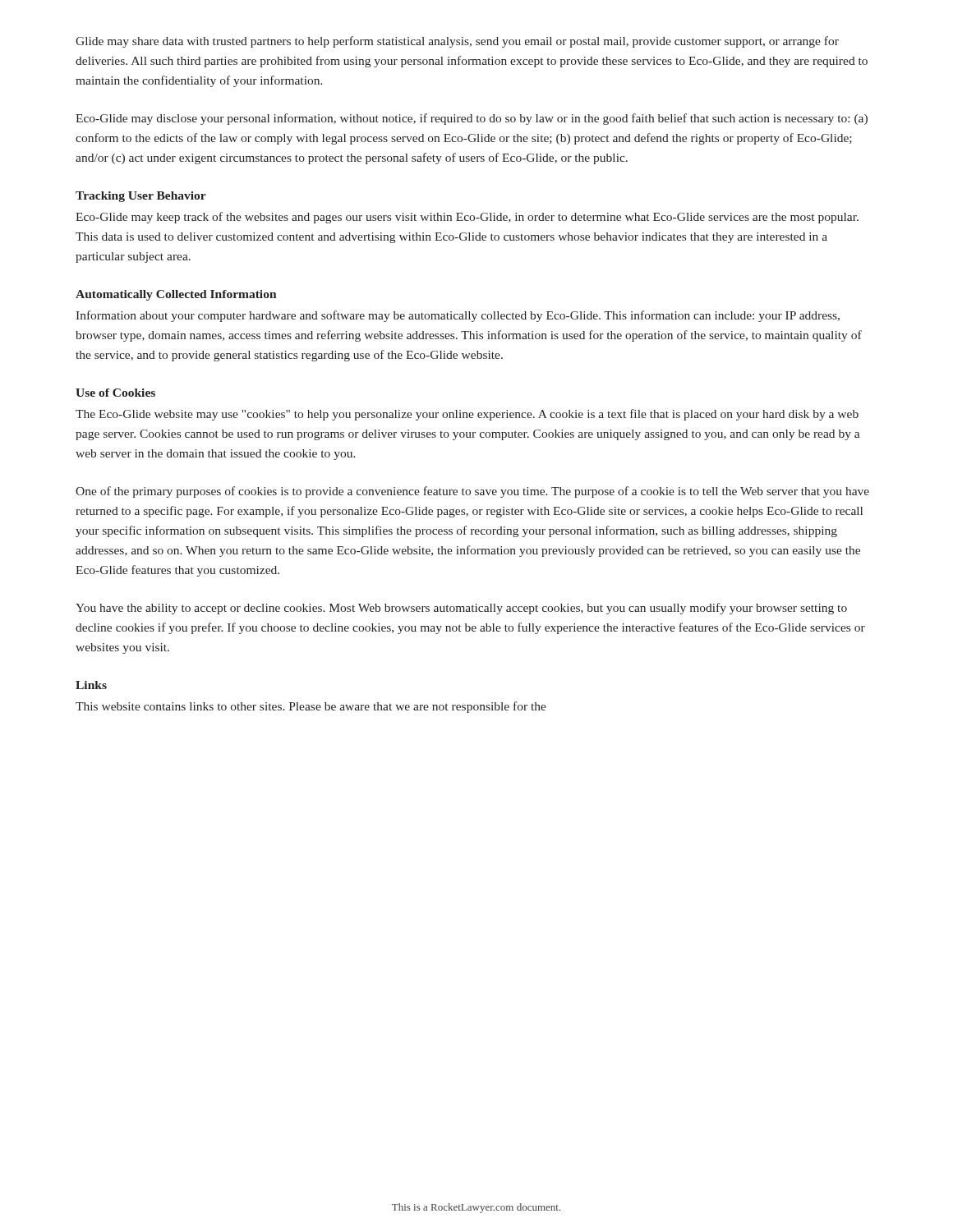
Task: Select the text block with the text "Eco-Glide may keep track of the websites and"
Action: 467,236
